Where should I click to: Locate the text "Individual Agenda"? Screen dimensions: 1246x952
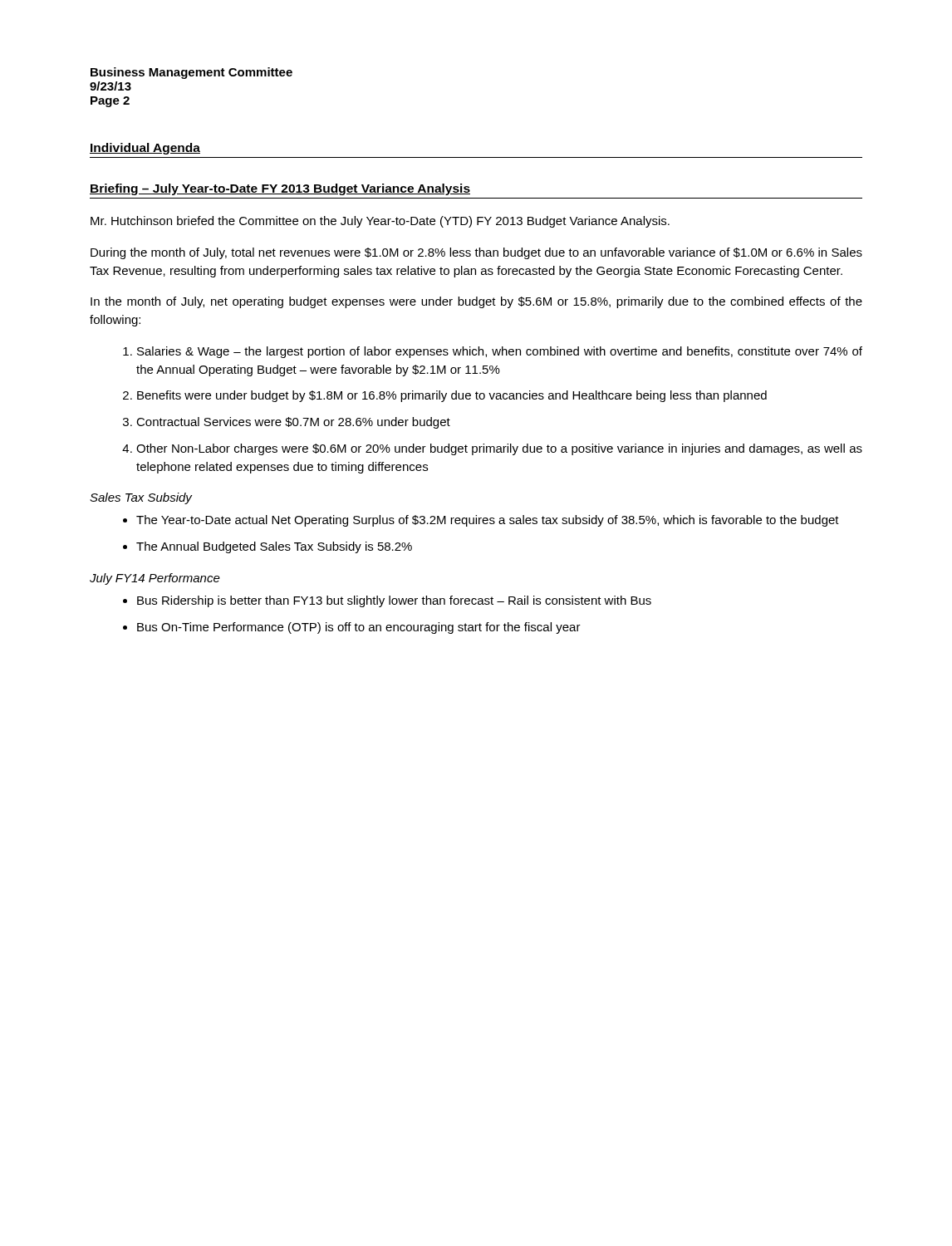(145, 147)
